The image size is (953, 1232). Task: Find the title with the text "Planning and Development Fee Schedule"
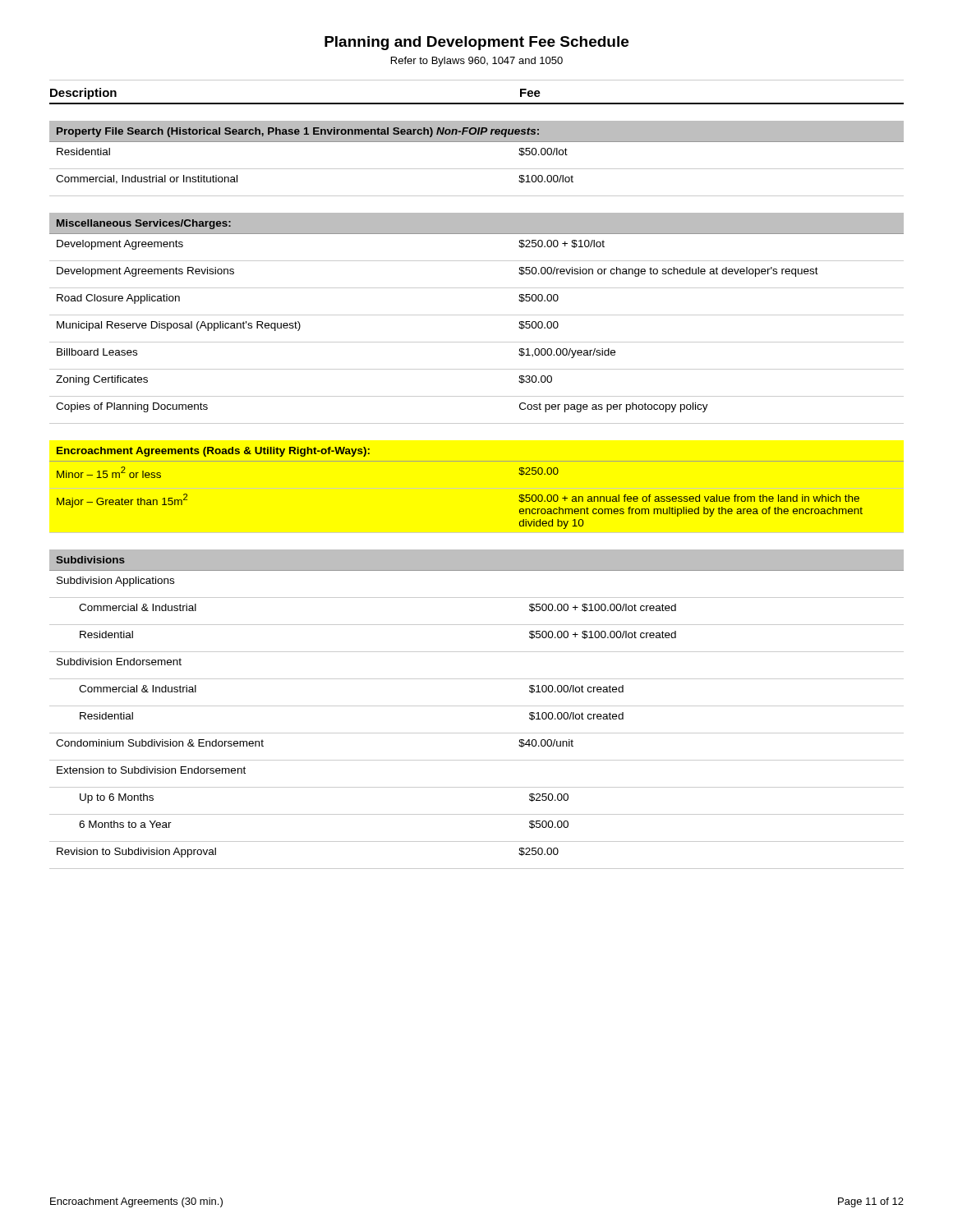[x=476, y=42]
